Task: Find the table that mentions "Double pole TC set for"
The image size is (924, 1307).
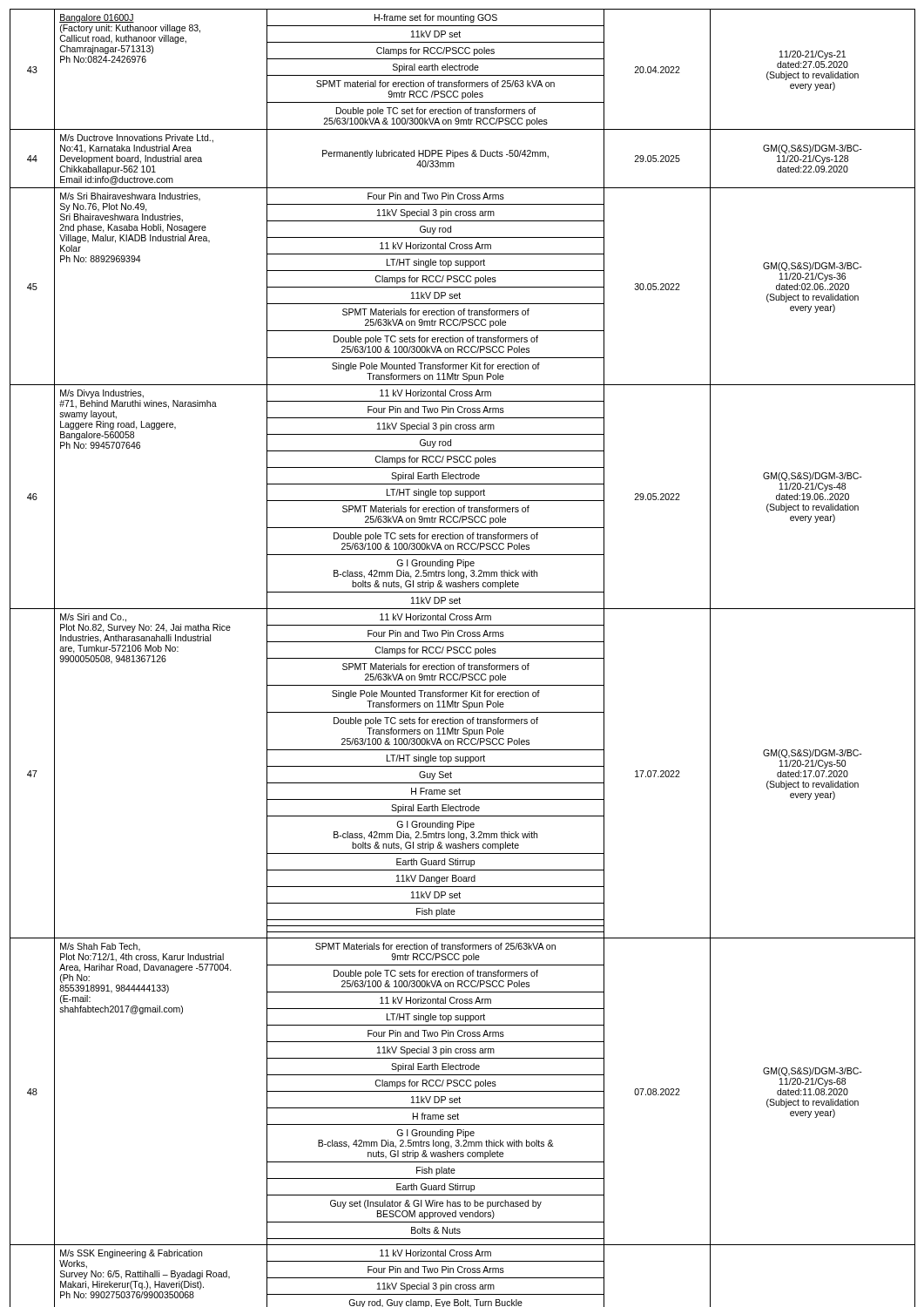Action: pyautogui.click(x=462, y=658)
